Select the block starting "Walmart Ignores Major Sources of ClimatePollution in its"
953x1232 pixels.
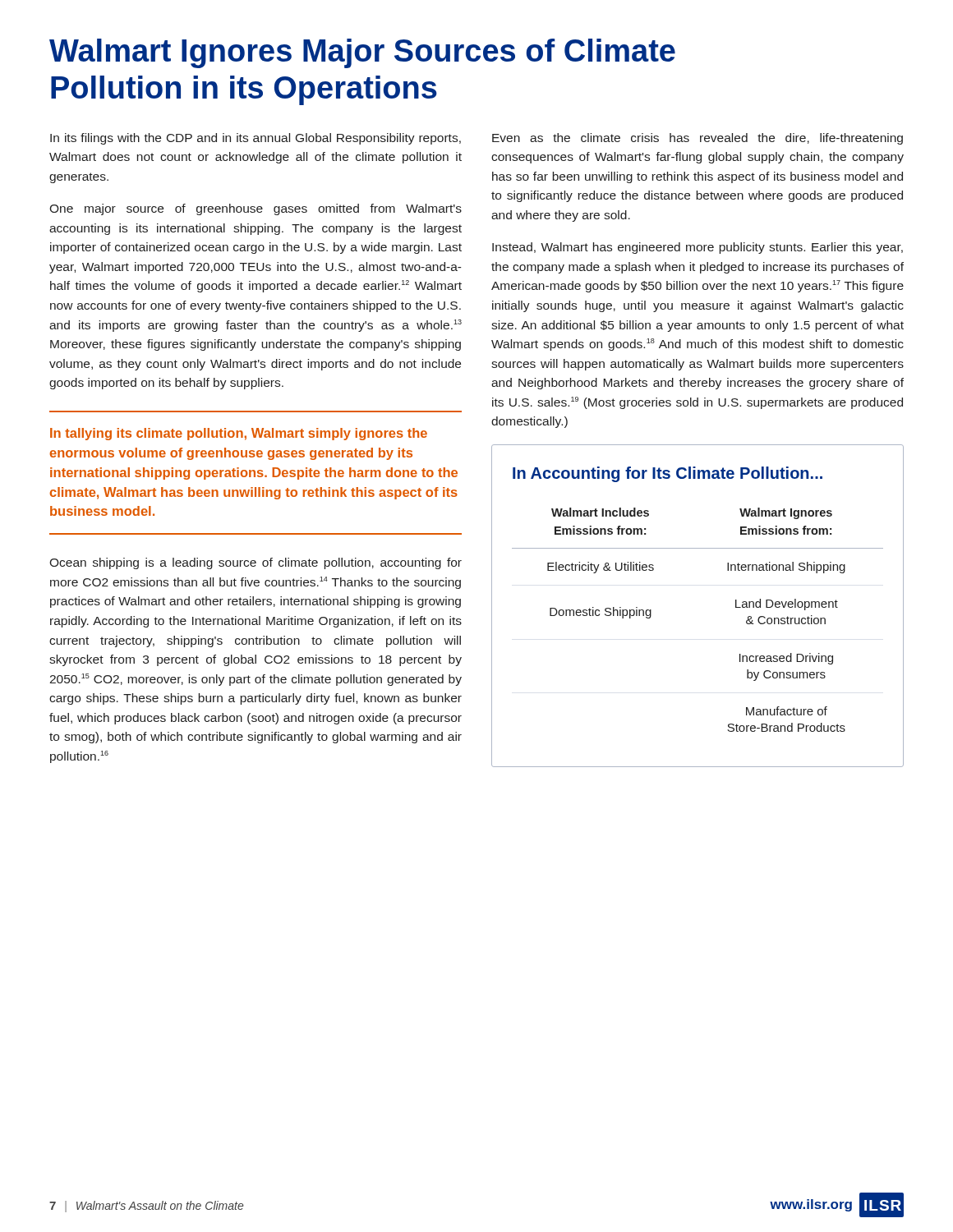(476, 70)
